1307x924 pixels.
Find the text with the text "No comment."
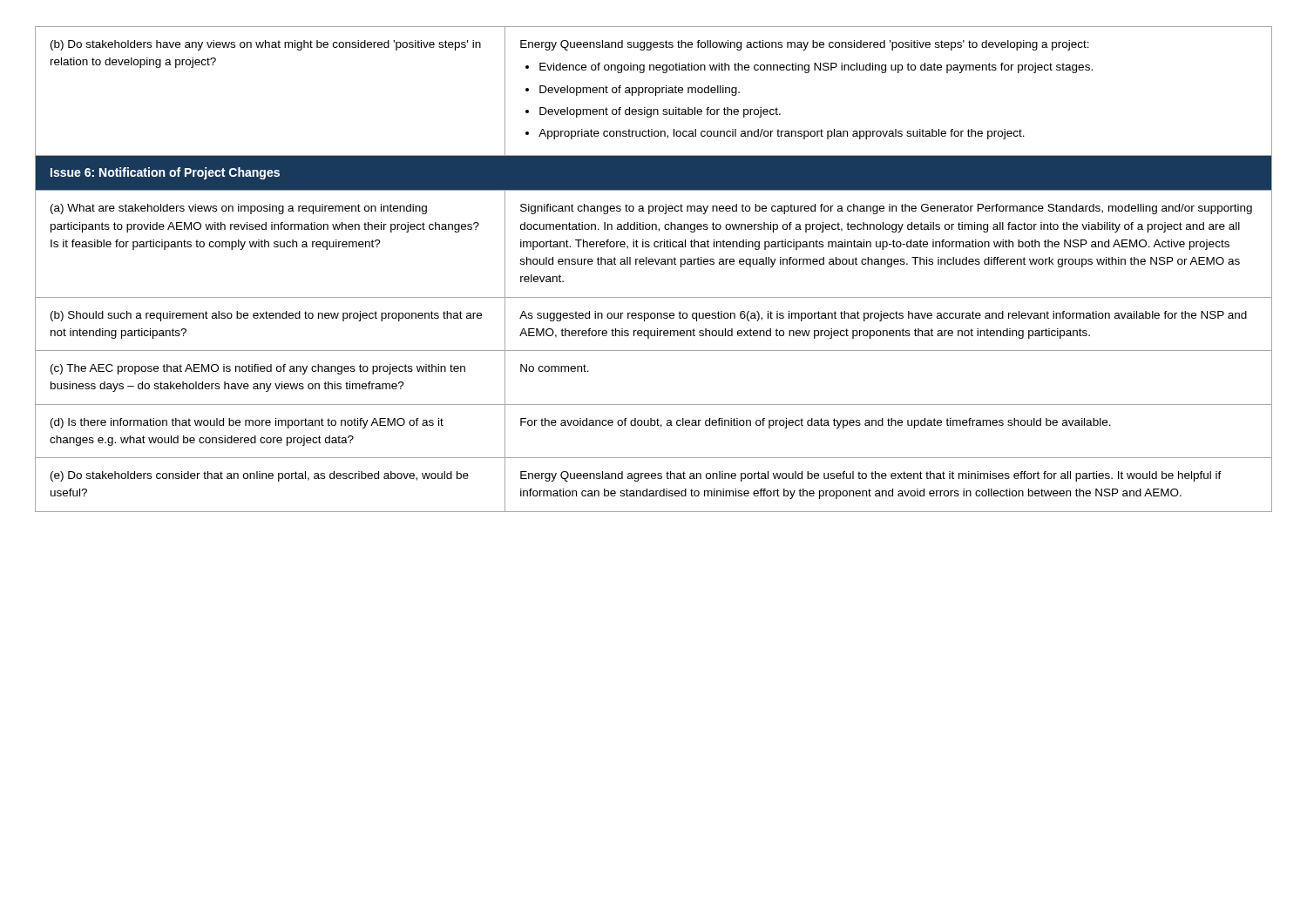(554, 368)
